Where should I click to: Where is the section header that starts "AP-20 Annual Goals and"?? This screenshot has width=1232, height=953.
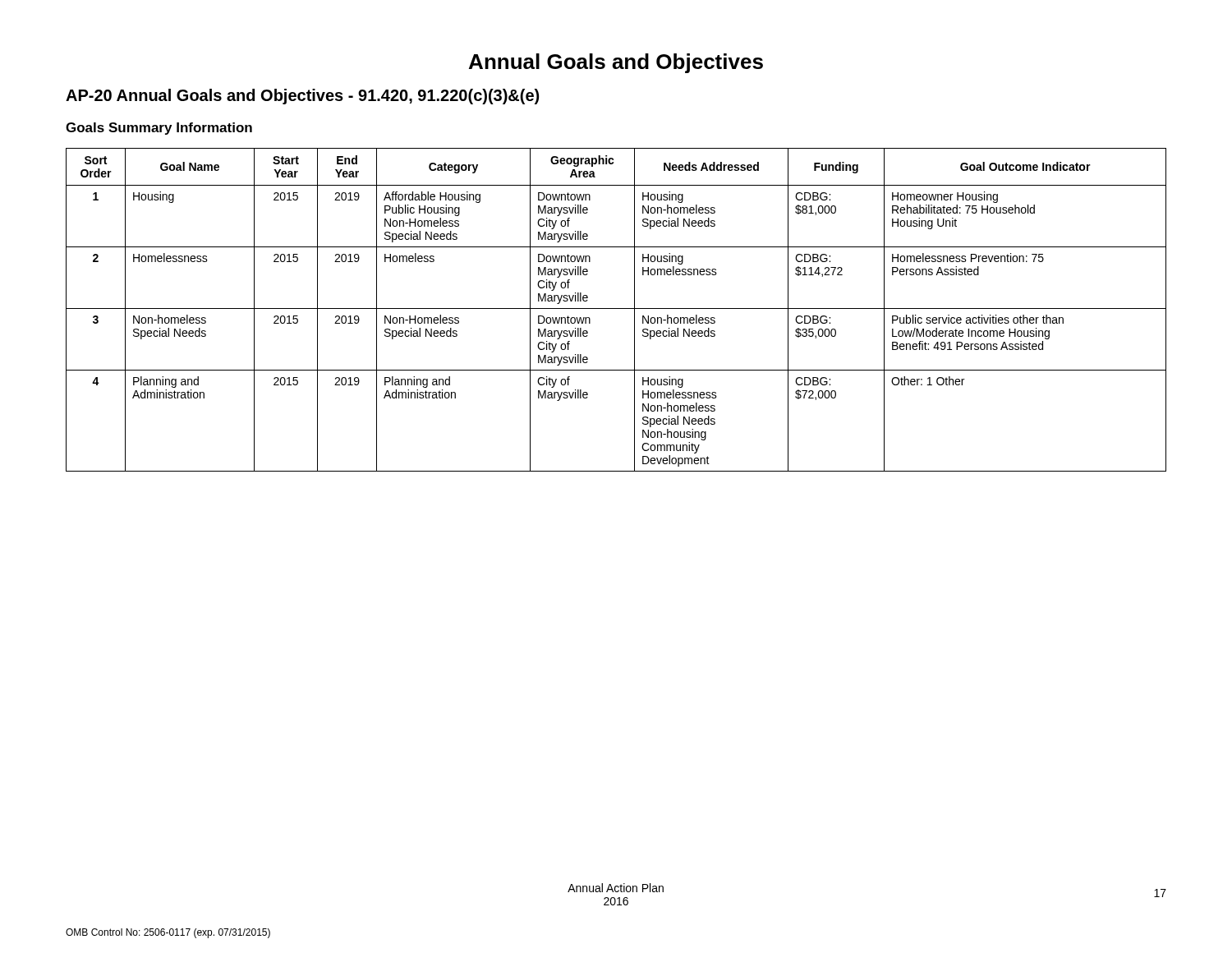point(303,95)
